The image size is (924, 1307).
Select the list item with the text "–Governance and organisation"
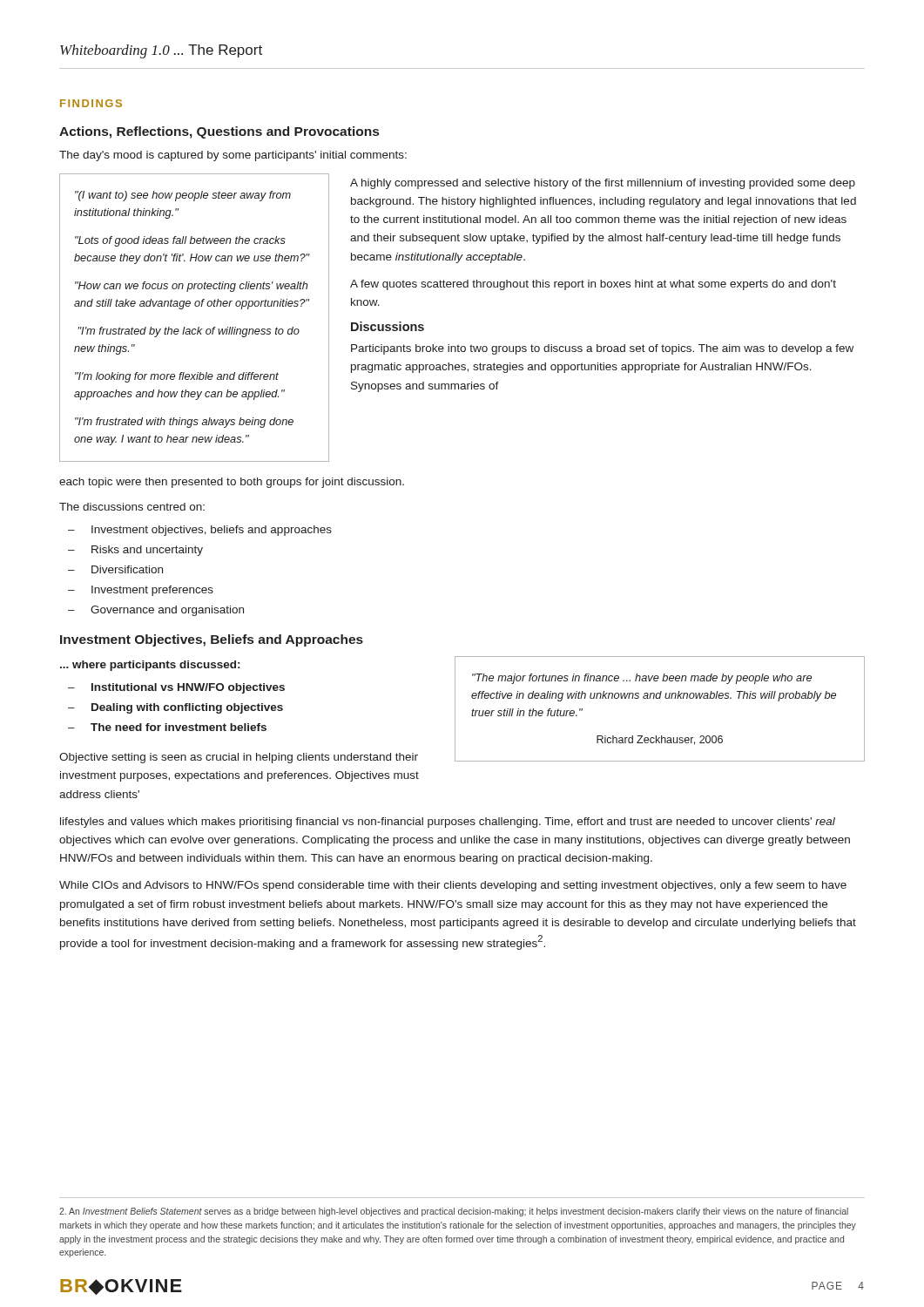(156, 610)
